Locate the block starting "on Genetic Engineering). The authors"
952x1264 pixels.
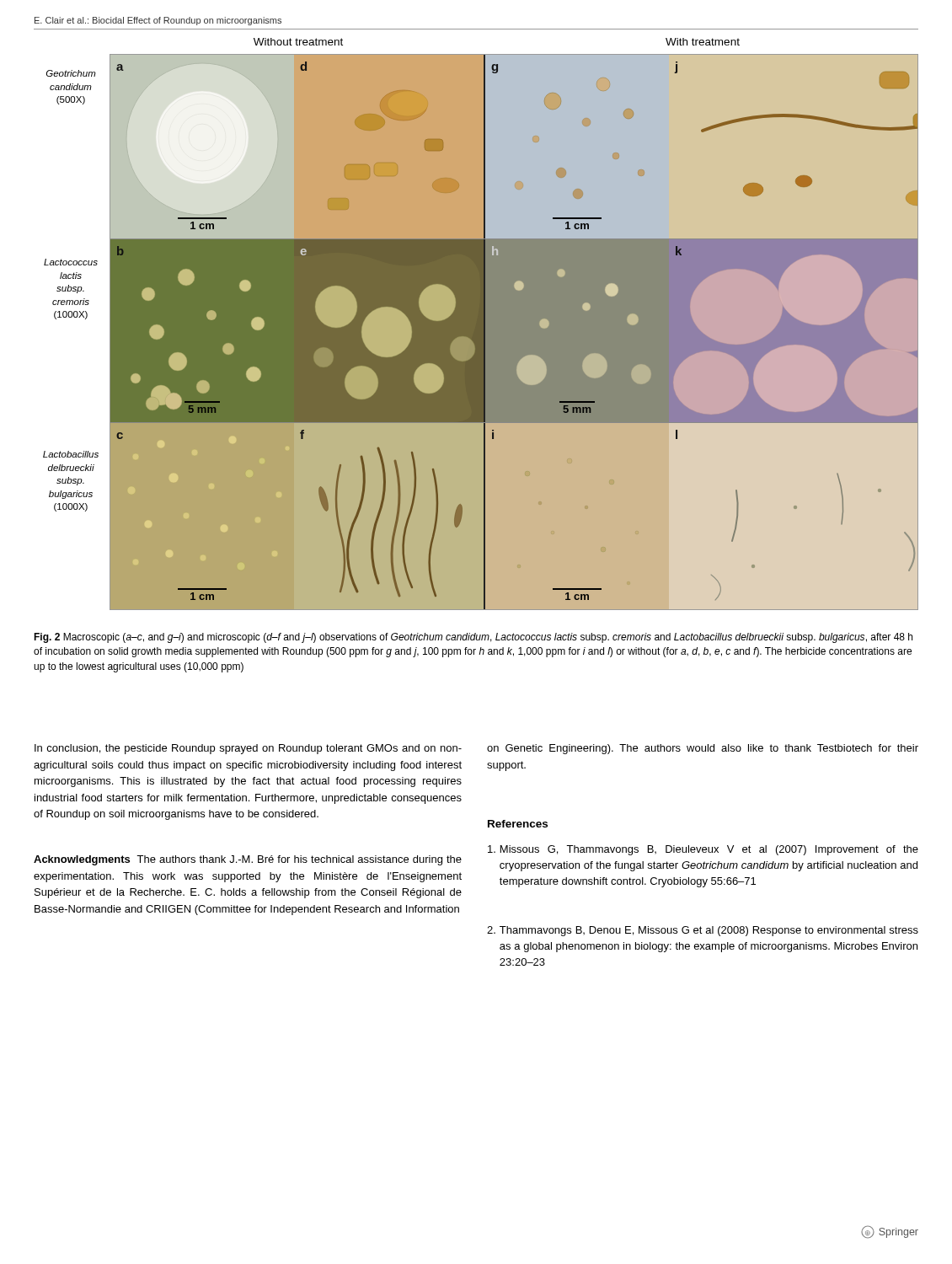point(703,756)
